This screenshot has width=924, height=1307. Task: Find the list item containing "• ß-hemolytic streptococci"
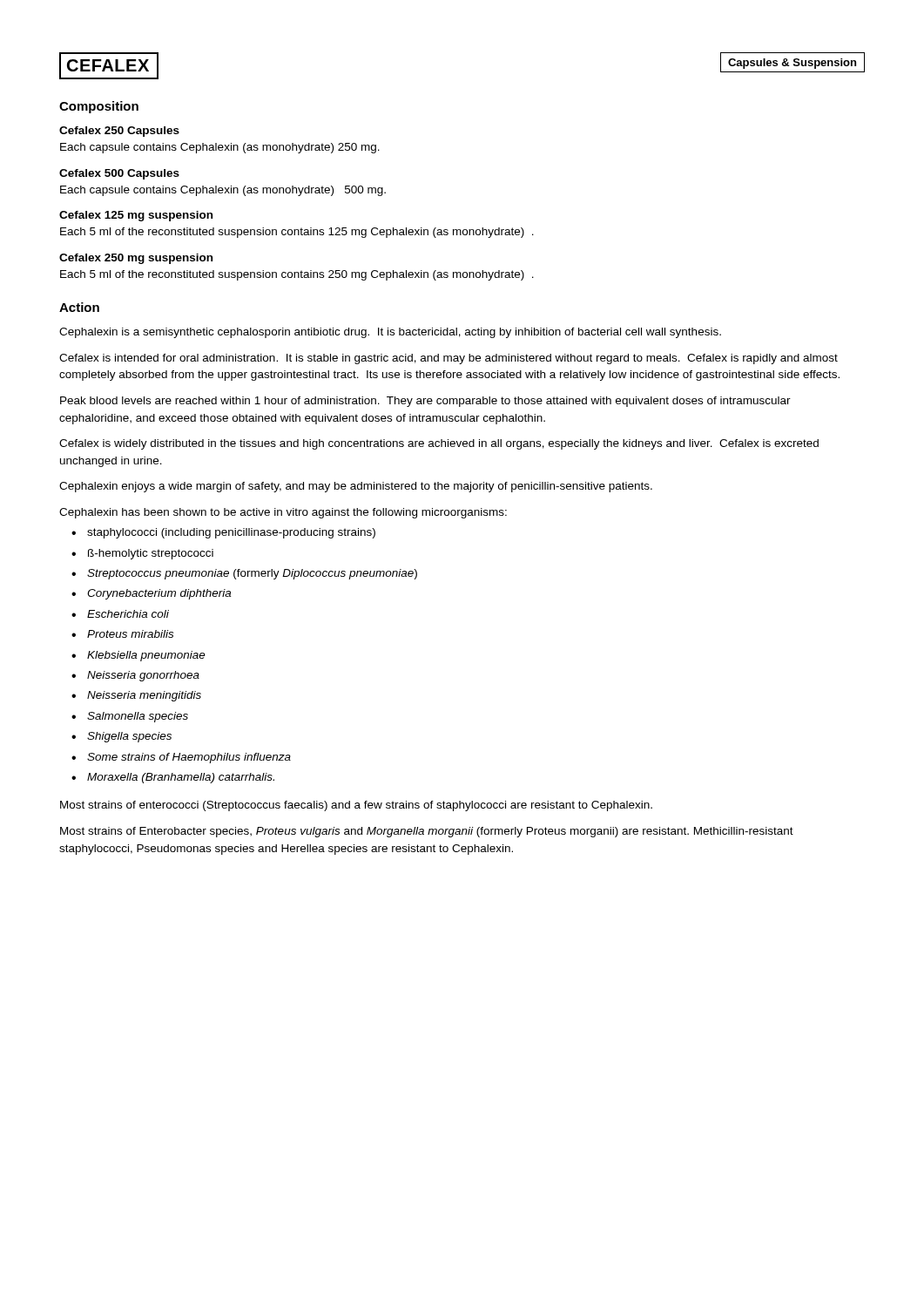[142, 554]
